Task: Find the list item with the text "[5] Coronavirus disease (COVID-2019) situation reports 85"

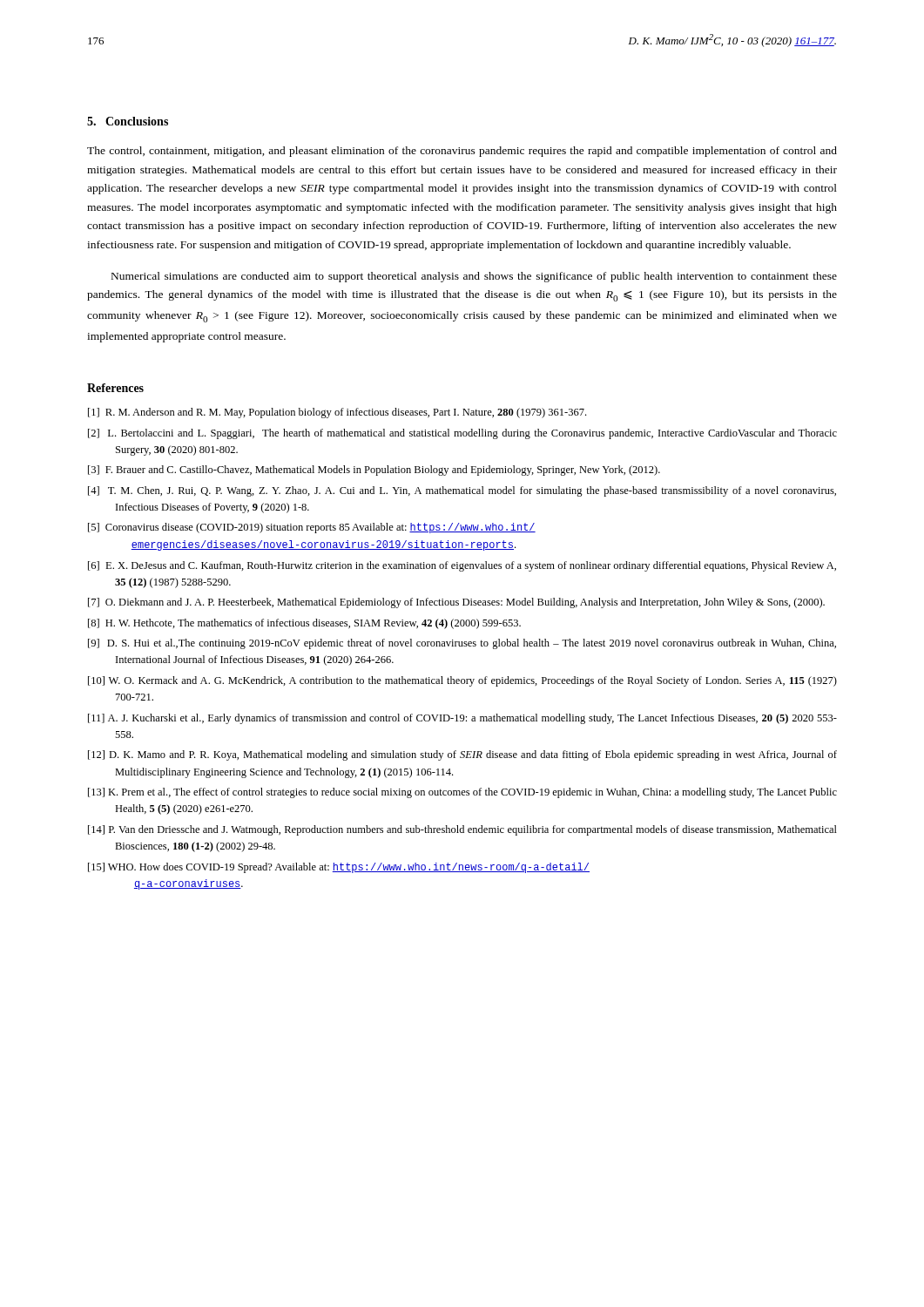Action: click(311, 536)
